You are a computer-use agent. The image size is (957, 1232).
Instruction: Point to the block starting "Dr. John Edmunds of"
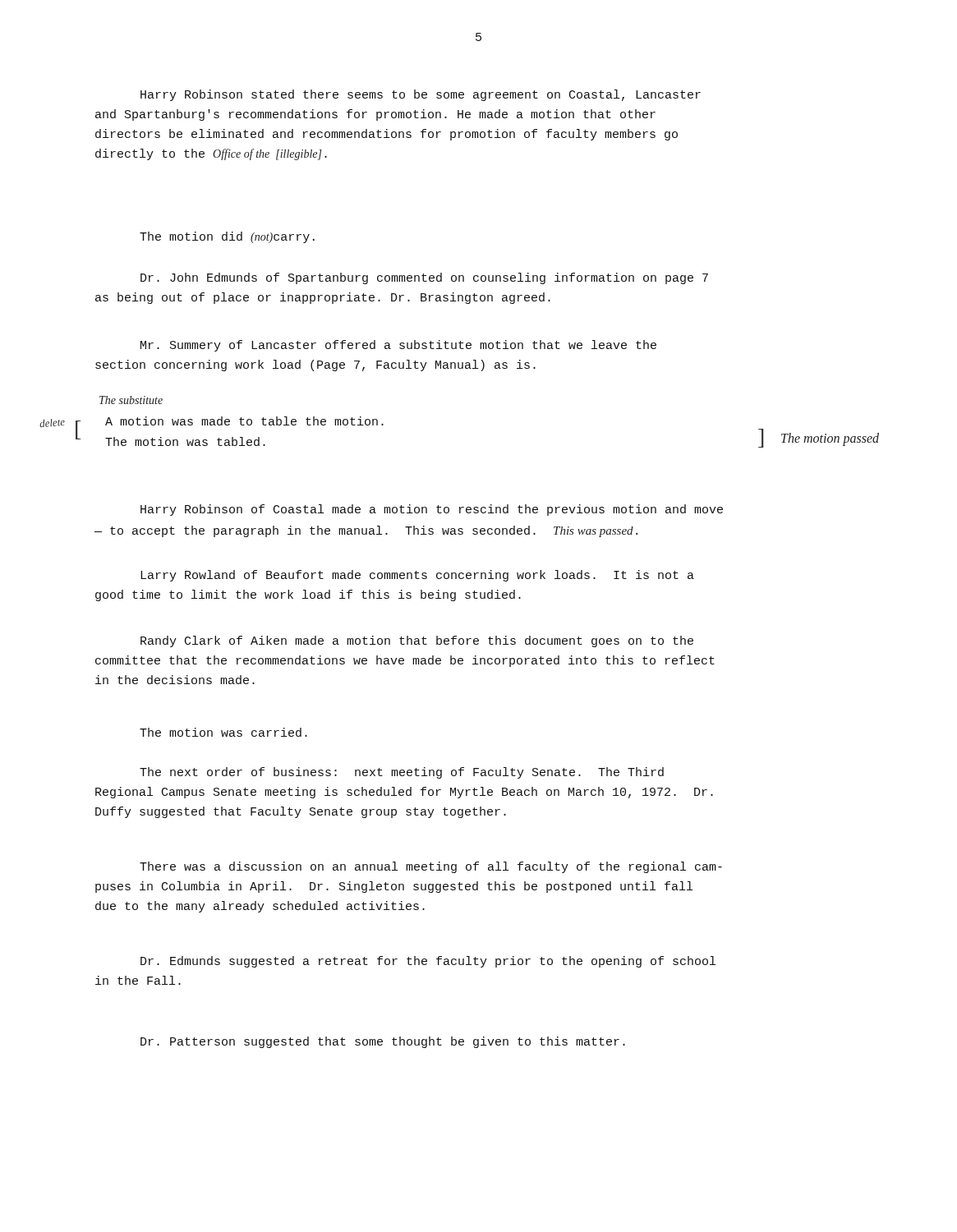(487, 287)
